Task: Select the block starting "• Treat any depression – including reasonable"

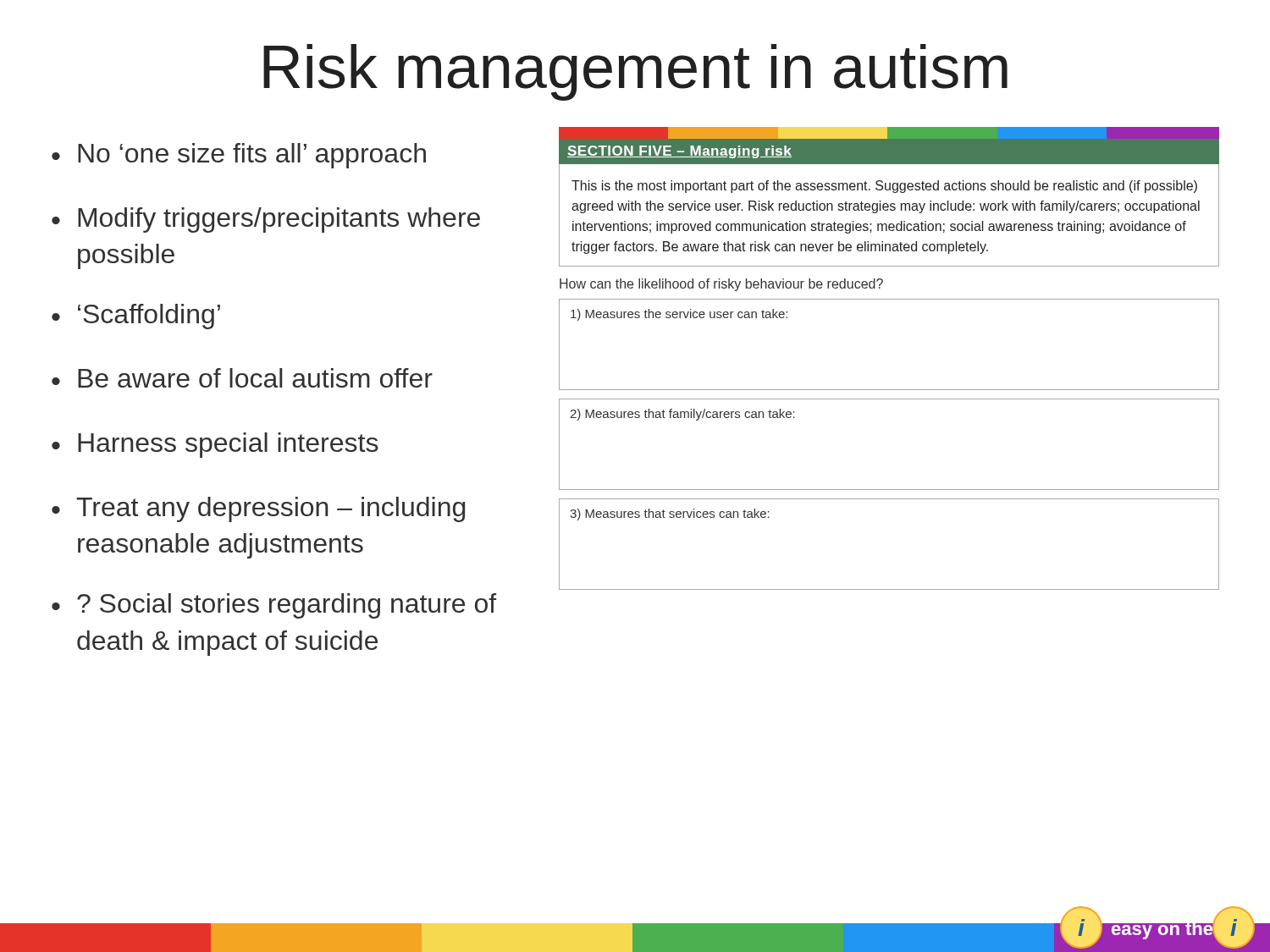Action: click(279, 526)
